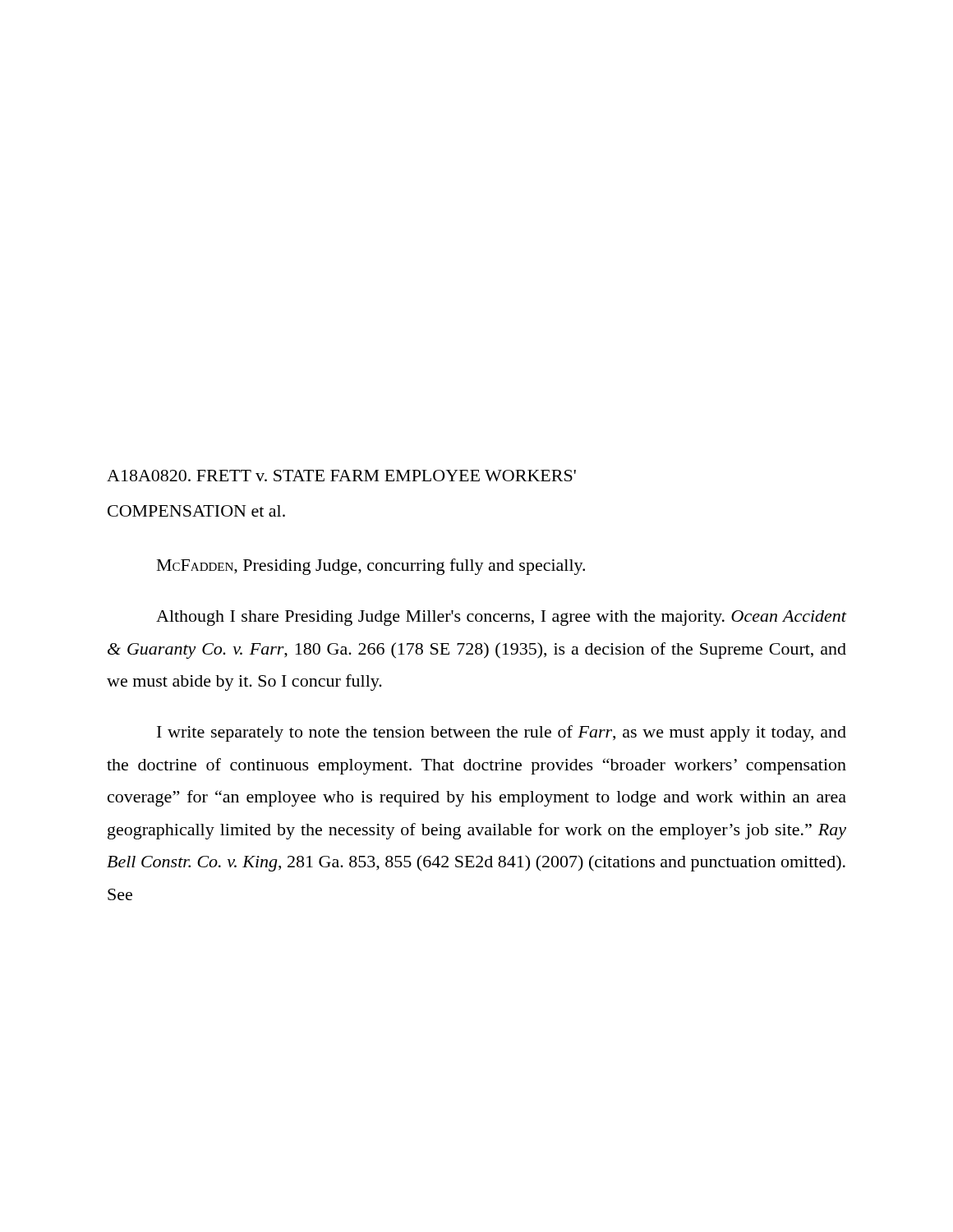Point to the region starting "I write separately to note the tension"
The image size is (953, 1232).
476,813
